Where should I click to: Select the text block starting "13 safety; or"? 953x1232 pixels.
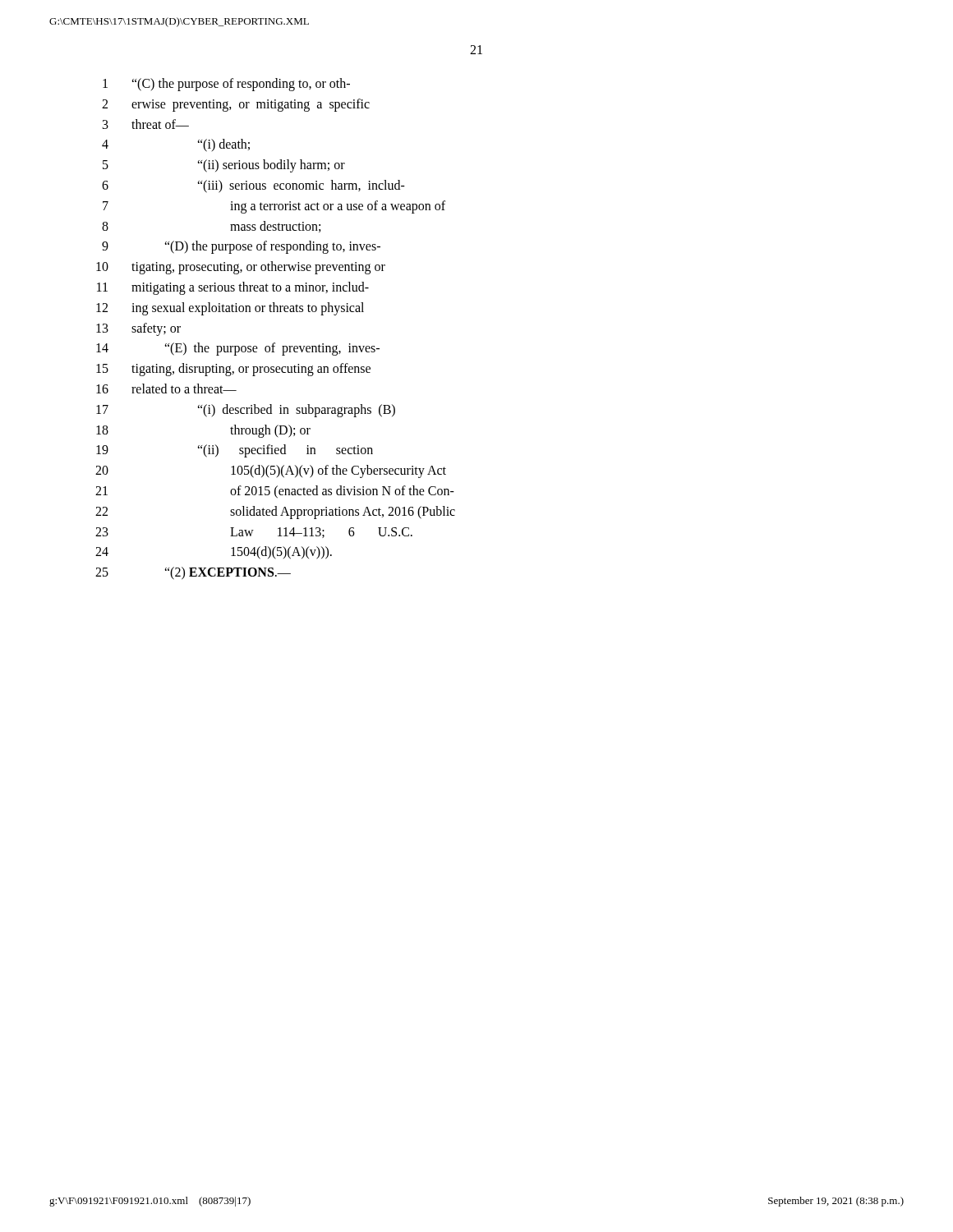click(138, 329)
